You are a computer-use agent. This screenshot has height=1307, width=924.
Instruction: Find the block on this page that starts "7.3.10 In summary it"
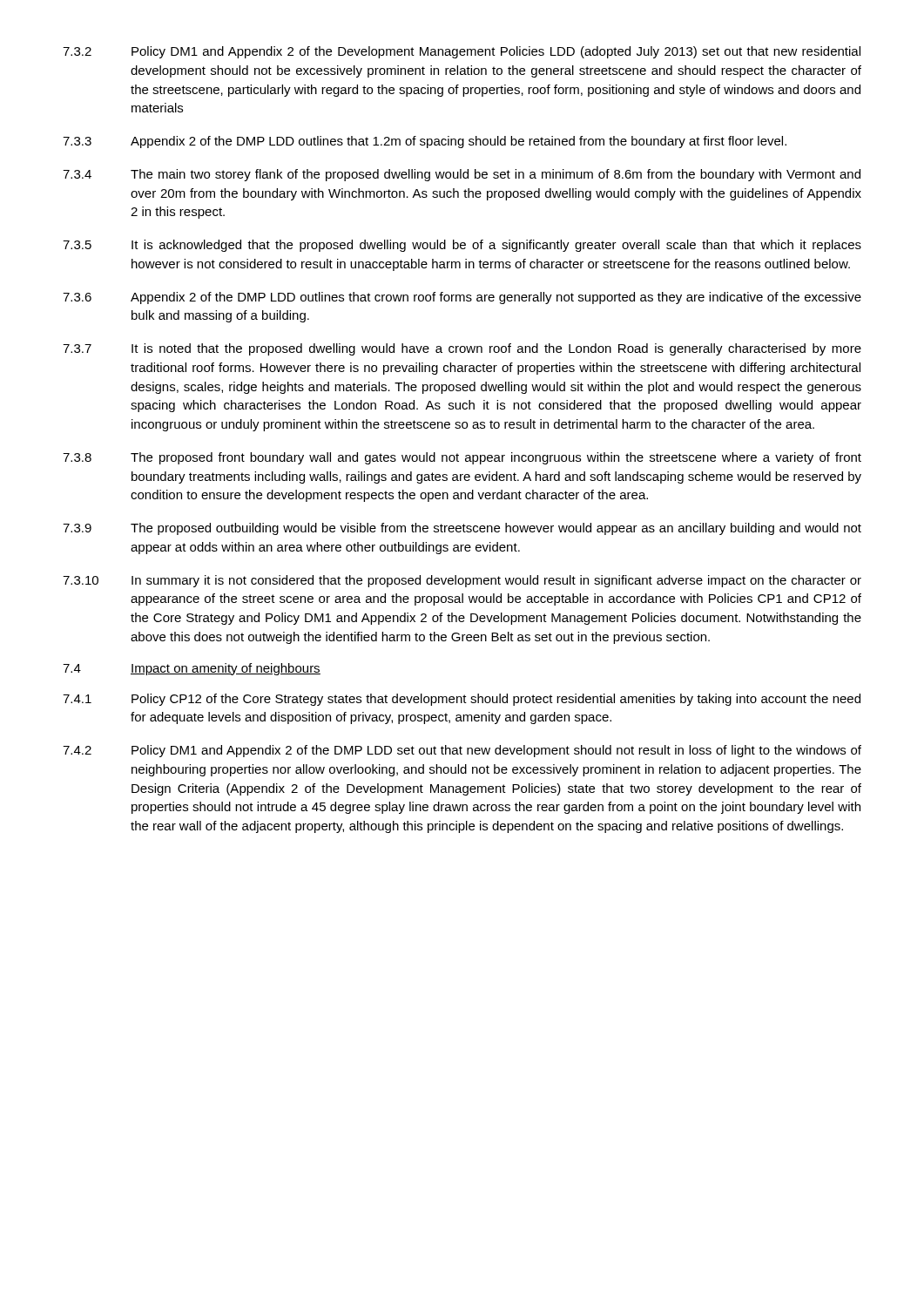coord(462,608)
